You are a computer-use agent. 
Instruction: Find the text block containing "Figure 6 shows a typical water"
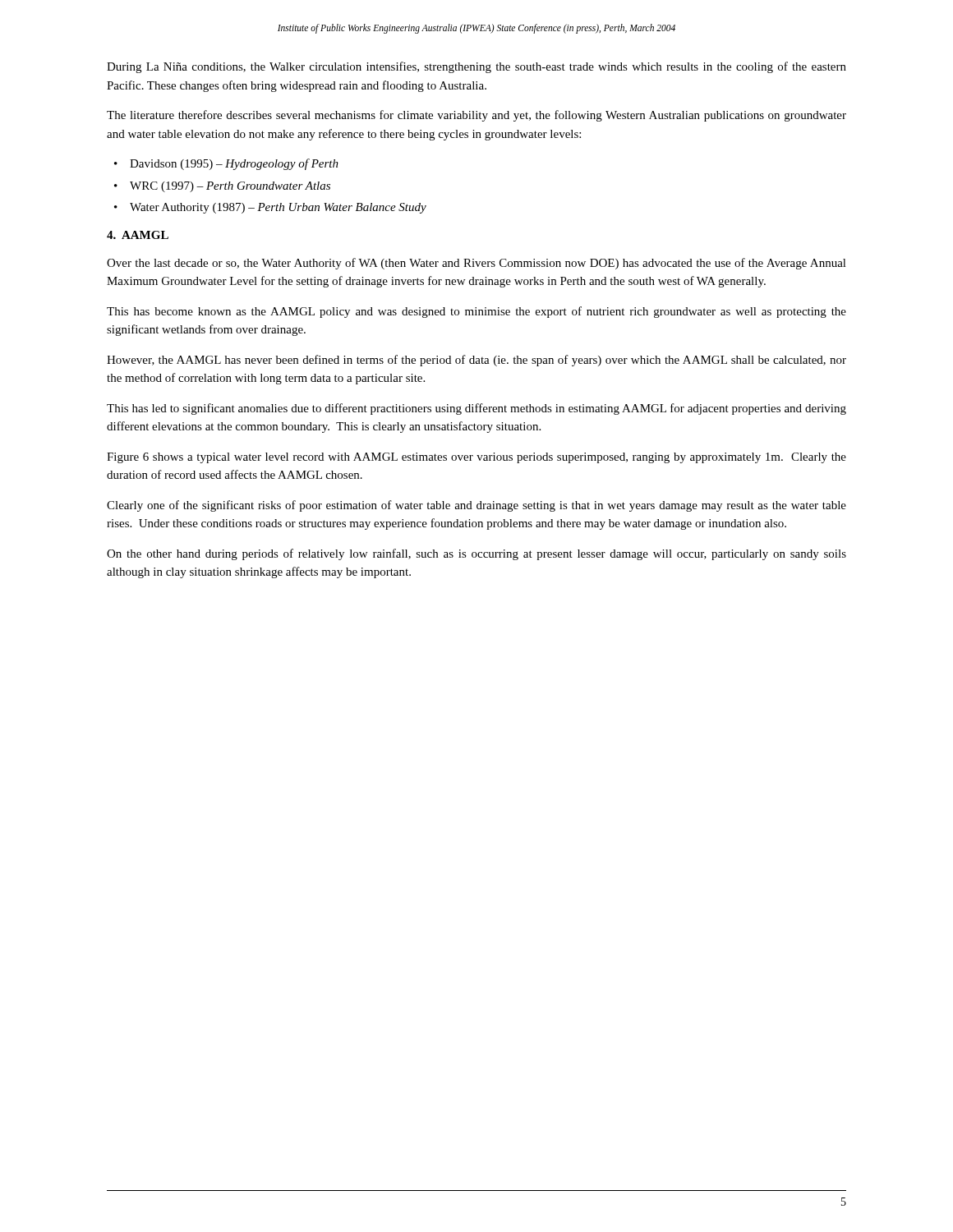coord(476,466)
